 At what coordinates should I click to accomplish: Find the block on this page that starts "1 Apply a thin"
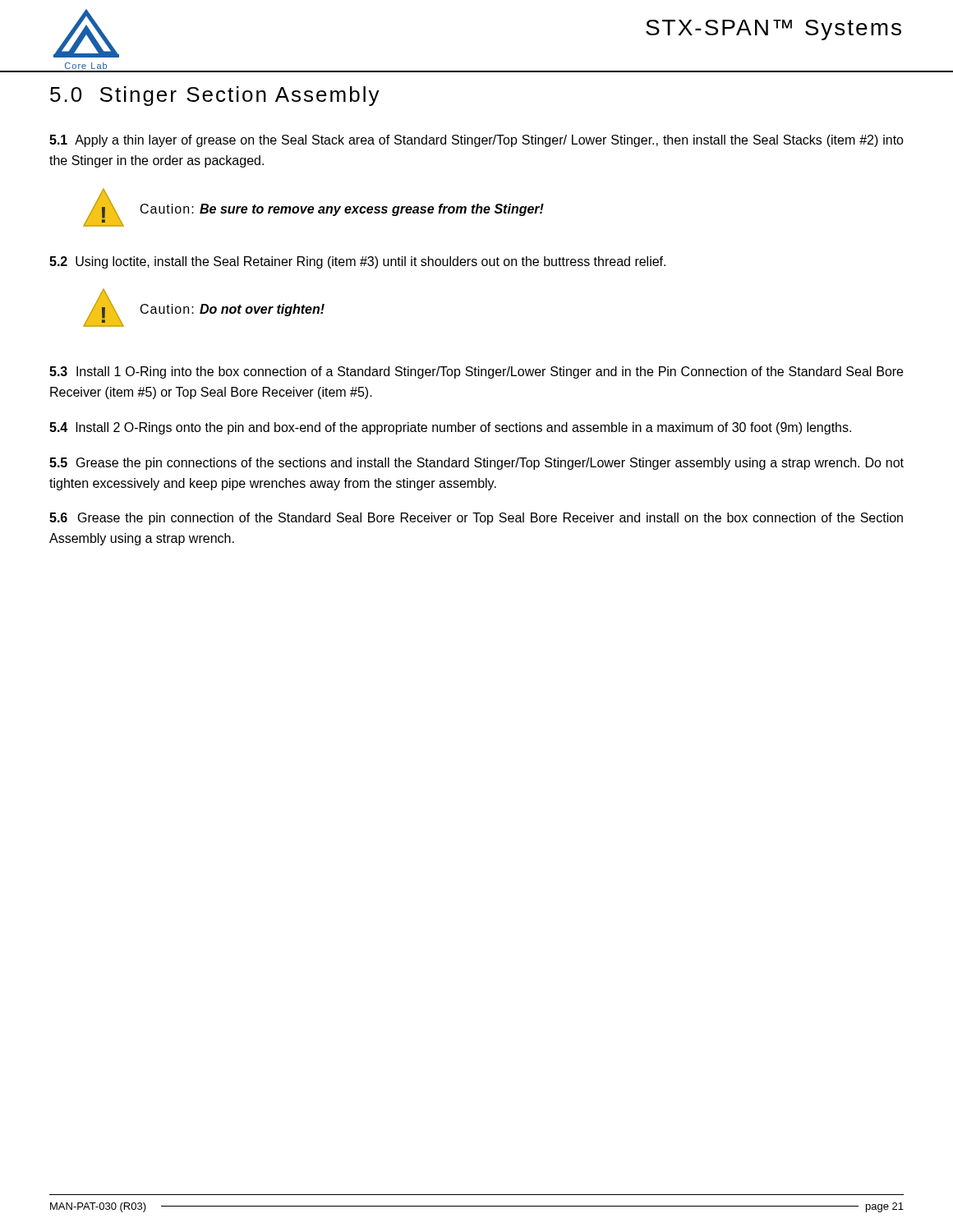(476, 150)
